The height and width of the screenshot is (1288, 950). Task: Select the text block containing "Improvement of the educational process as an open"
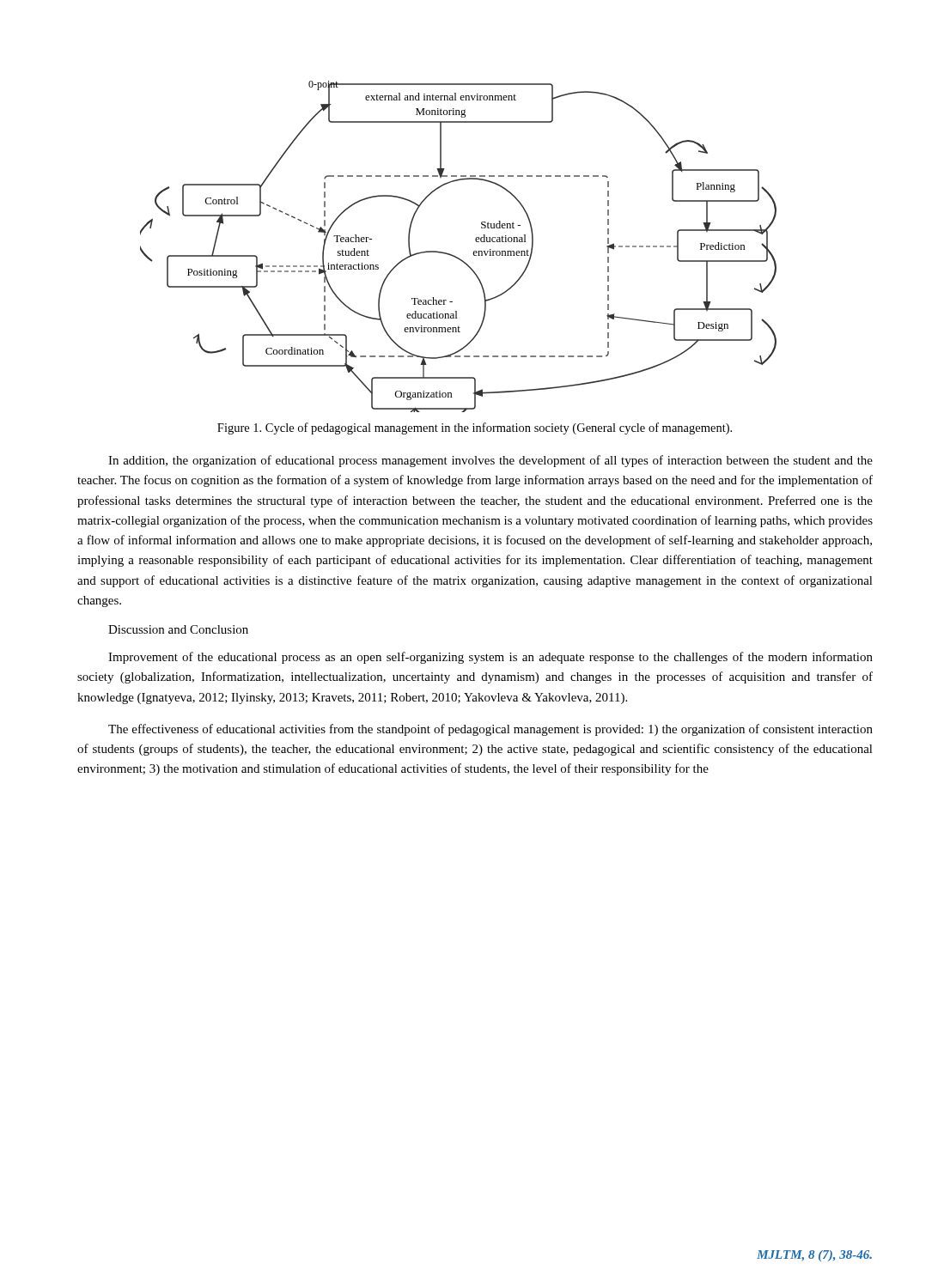(x=475, y=677)
